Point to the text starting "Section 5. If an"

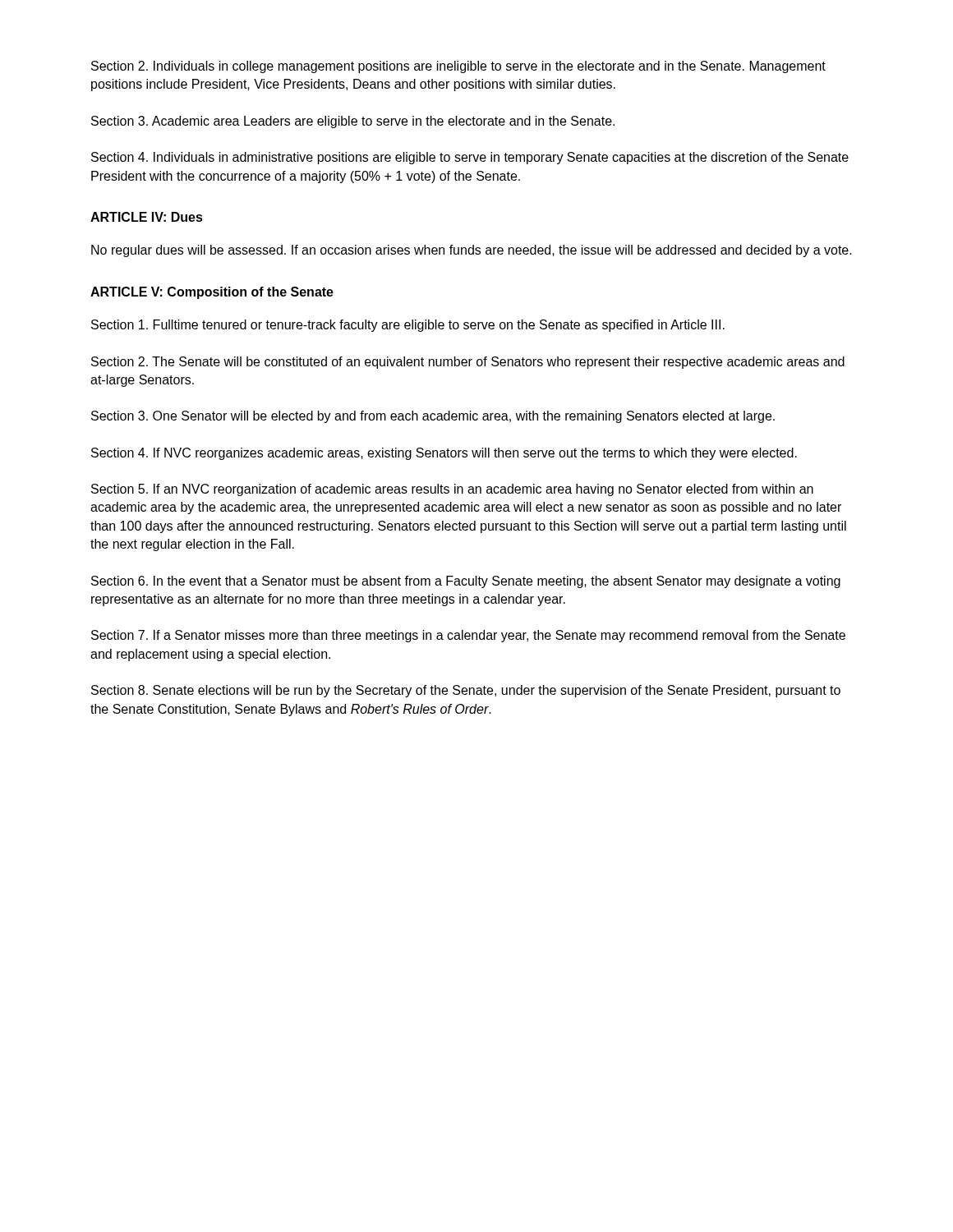pyautogui.click(x=468, y=517)
